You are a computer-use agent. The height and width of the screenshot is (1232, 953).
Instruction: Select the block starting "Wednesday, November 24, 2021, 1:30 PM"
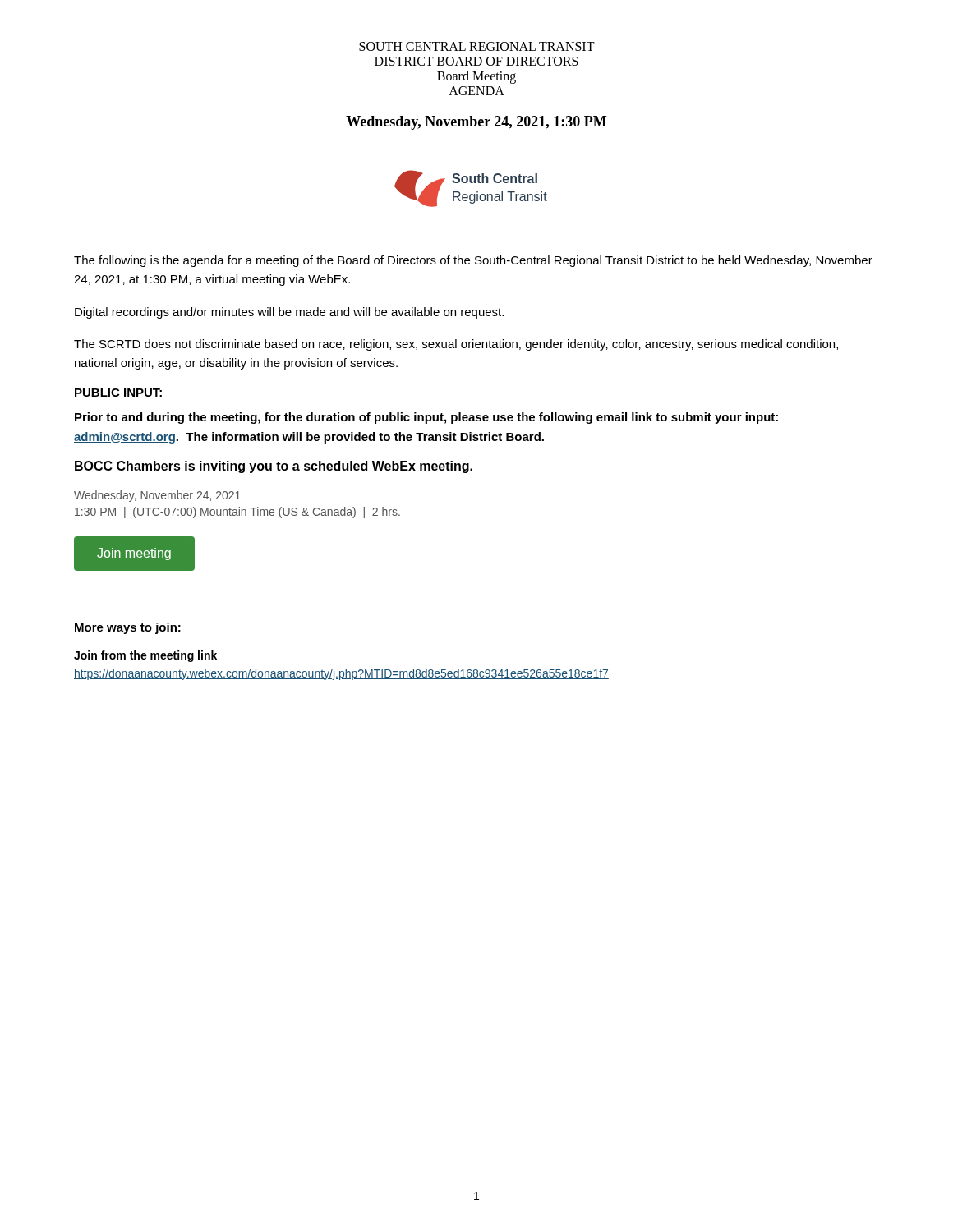pos(476,122)
